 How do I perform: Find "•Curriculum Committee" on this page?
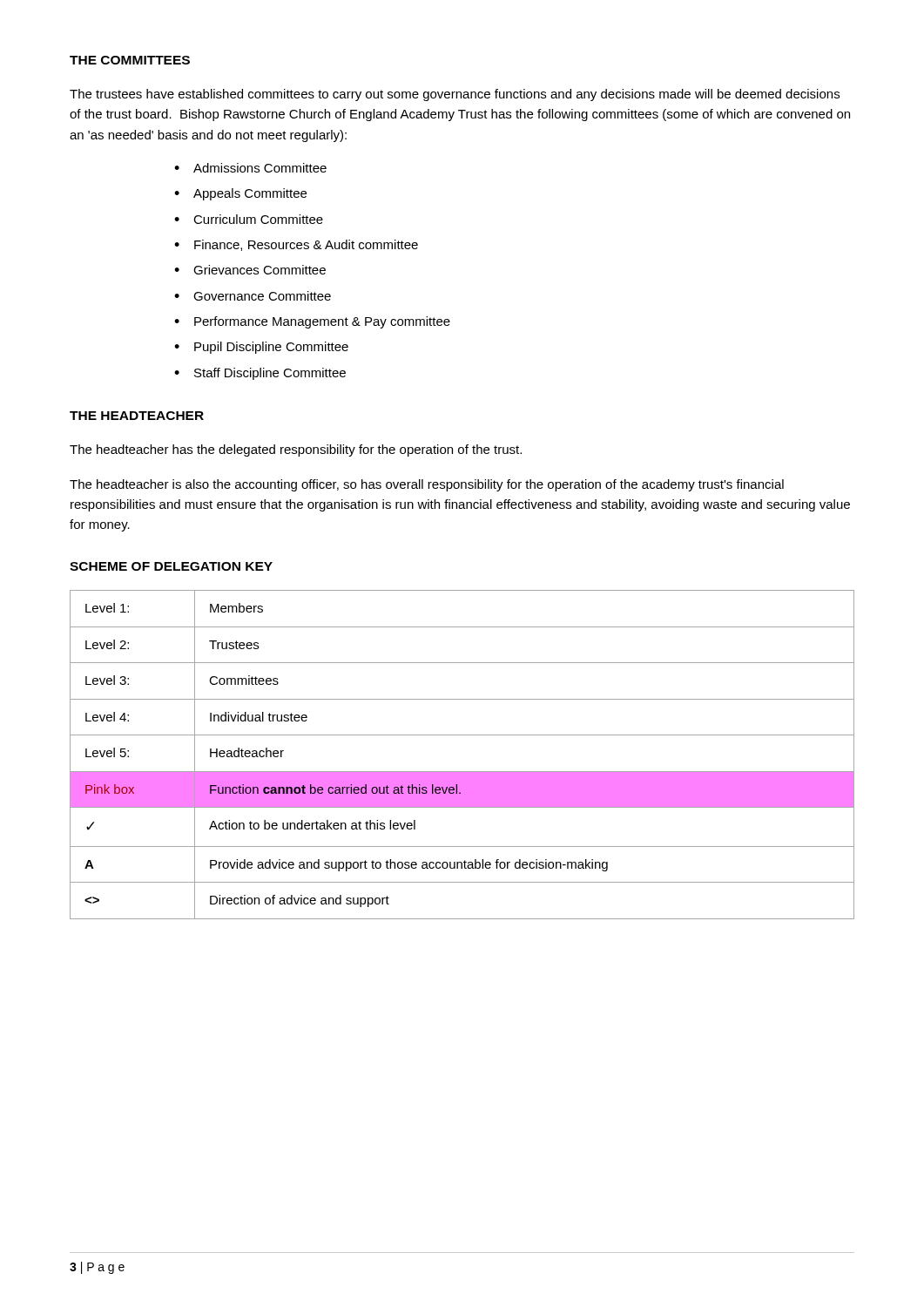[249, 220]
